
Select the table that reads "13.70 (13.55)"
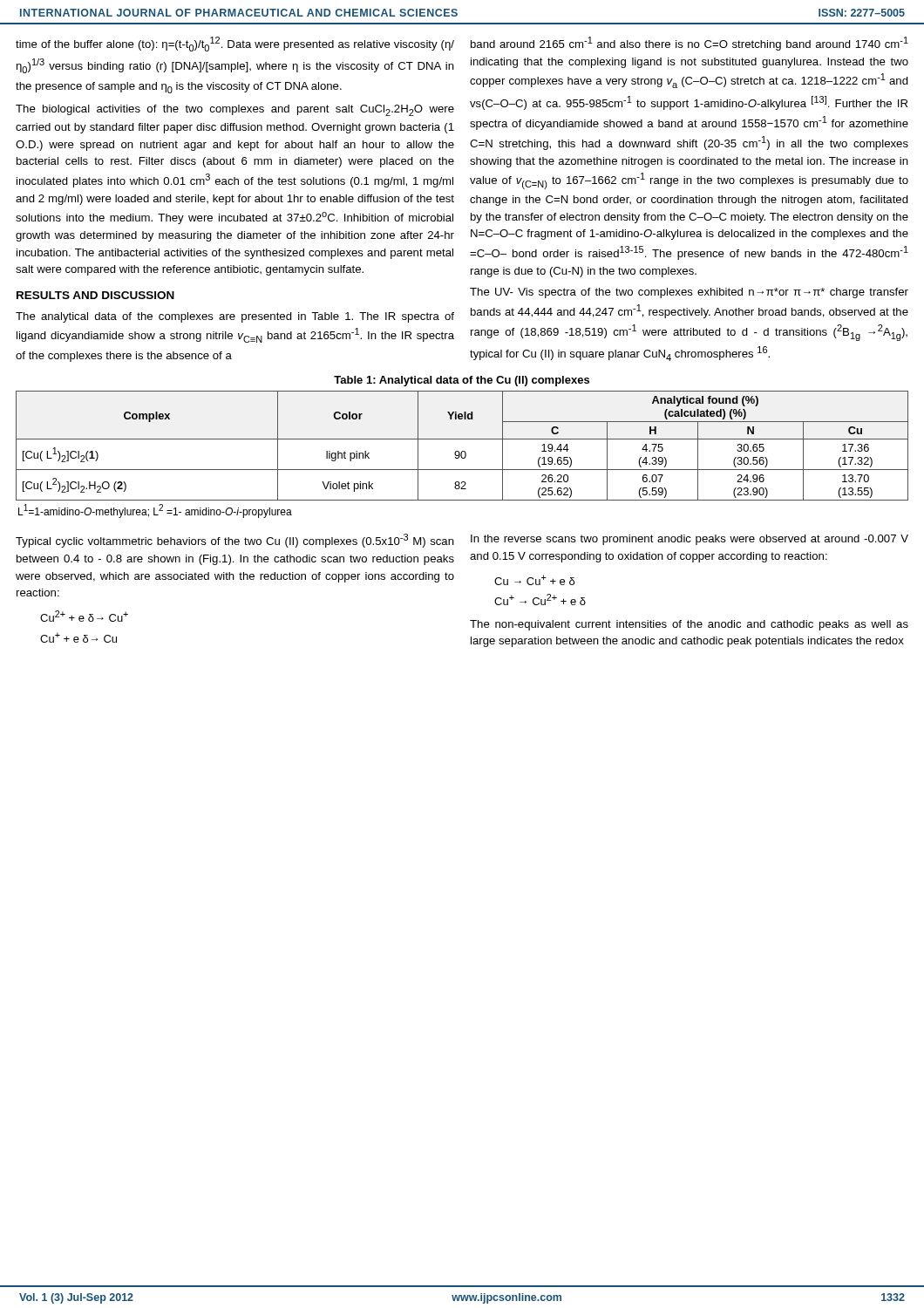[x=462, y=446]
